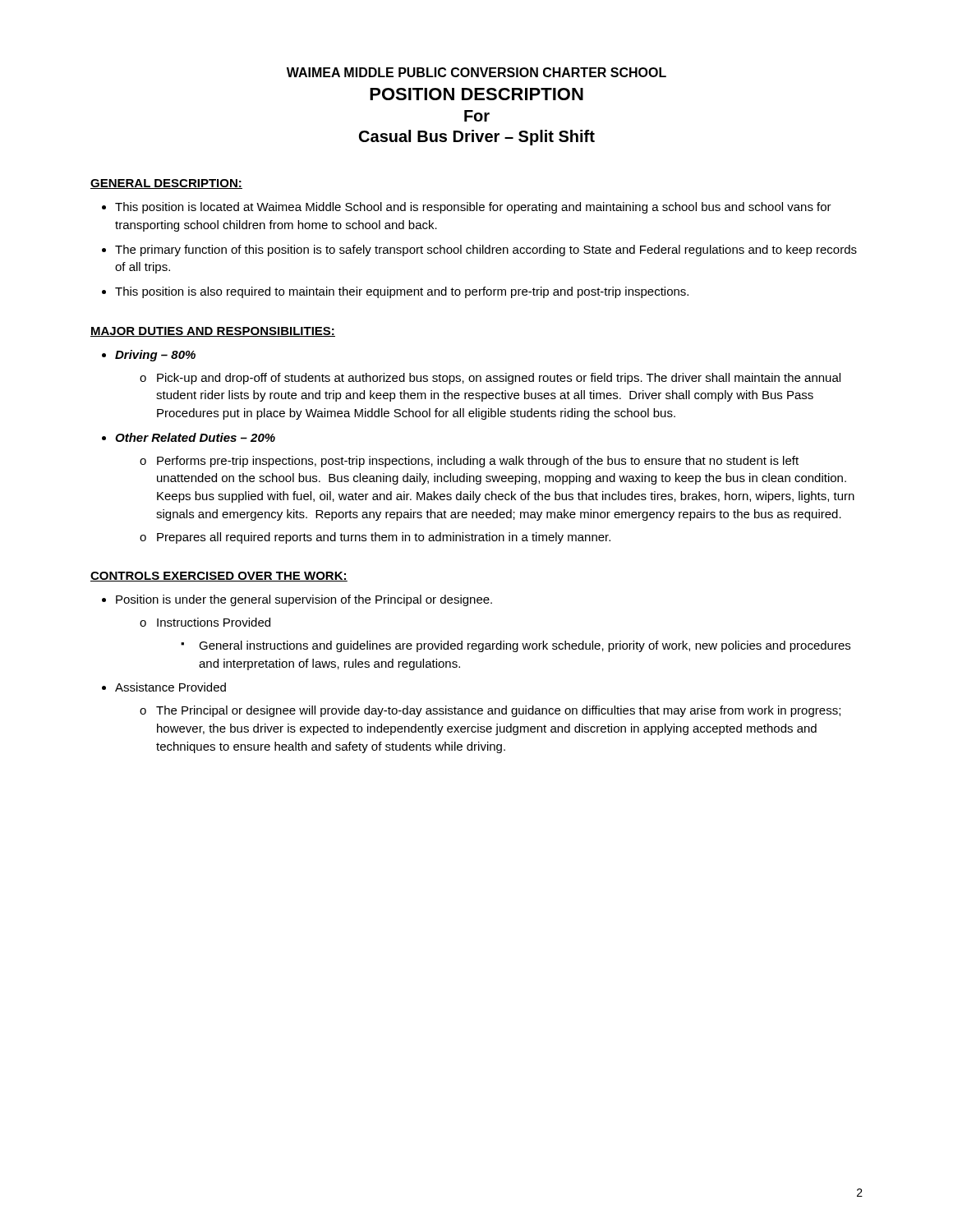Select the passage starting "The primary function of this position is"
The image size is (953, 1232).
(486, 258)
